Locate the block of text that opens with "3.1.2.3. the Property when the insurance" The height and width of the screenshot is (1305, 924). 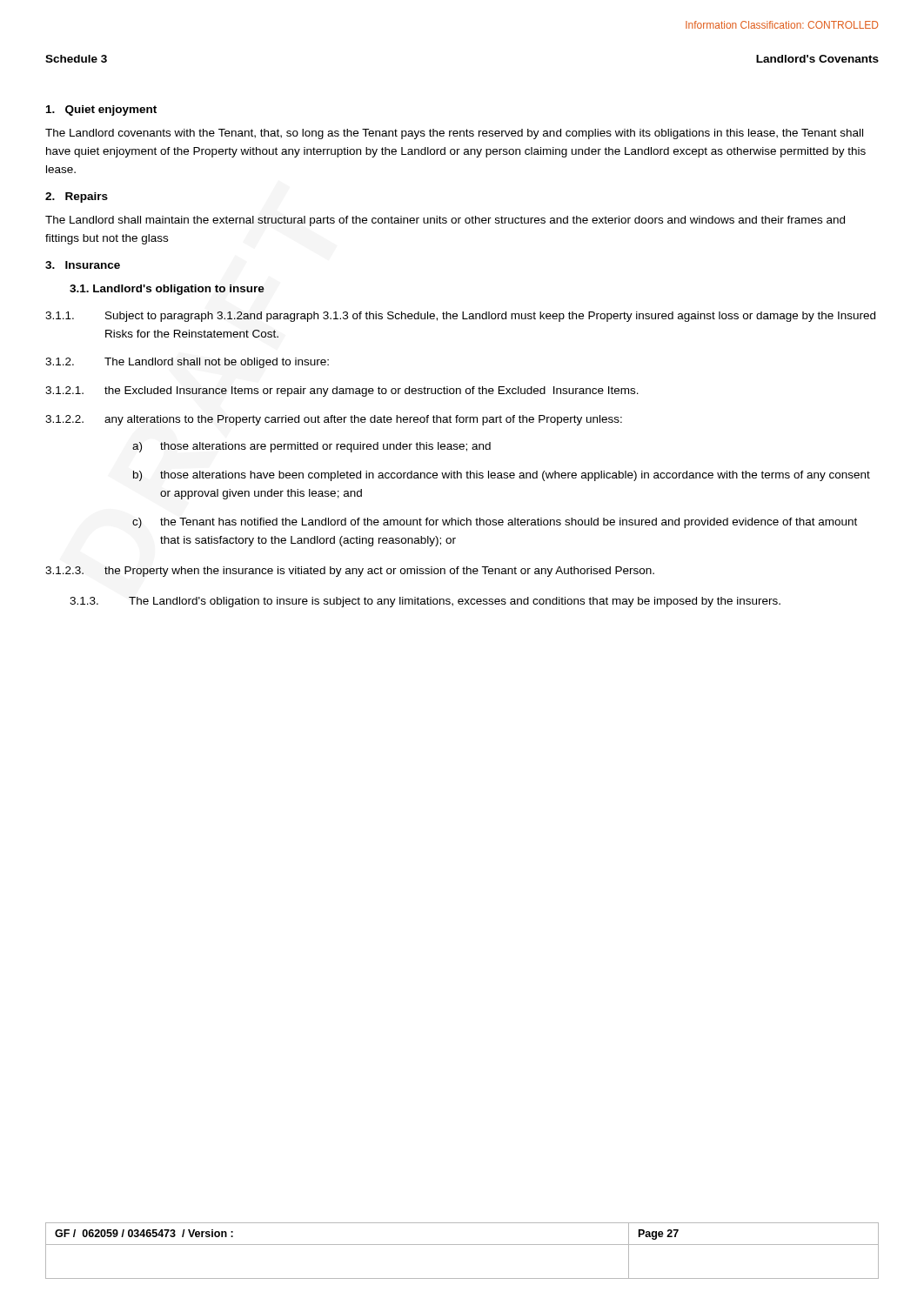(x=350, y=571)
